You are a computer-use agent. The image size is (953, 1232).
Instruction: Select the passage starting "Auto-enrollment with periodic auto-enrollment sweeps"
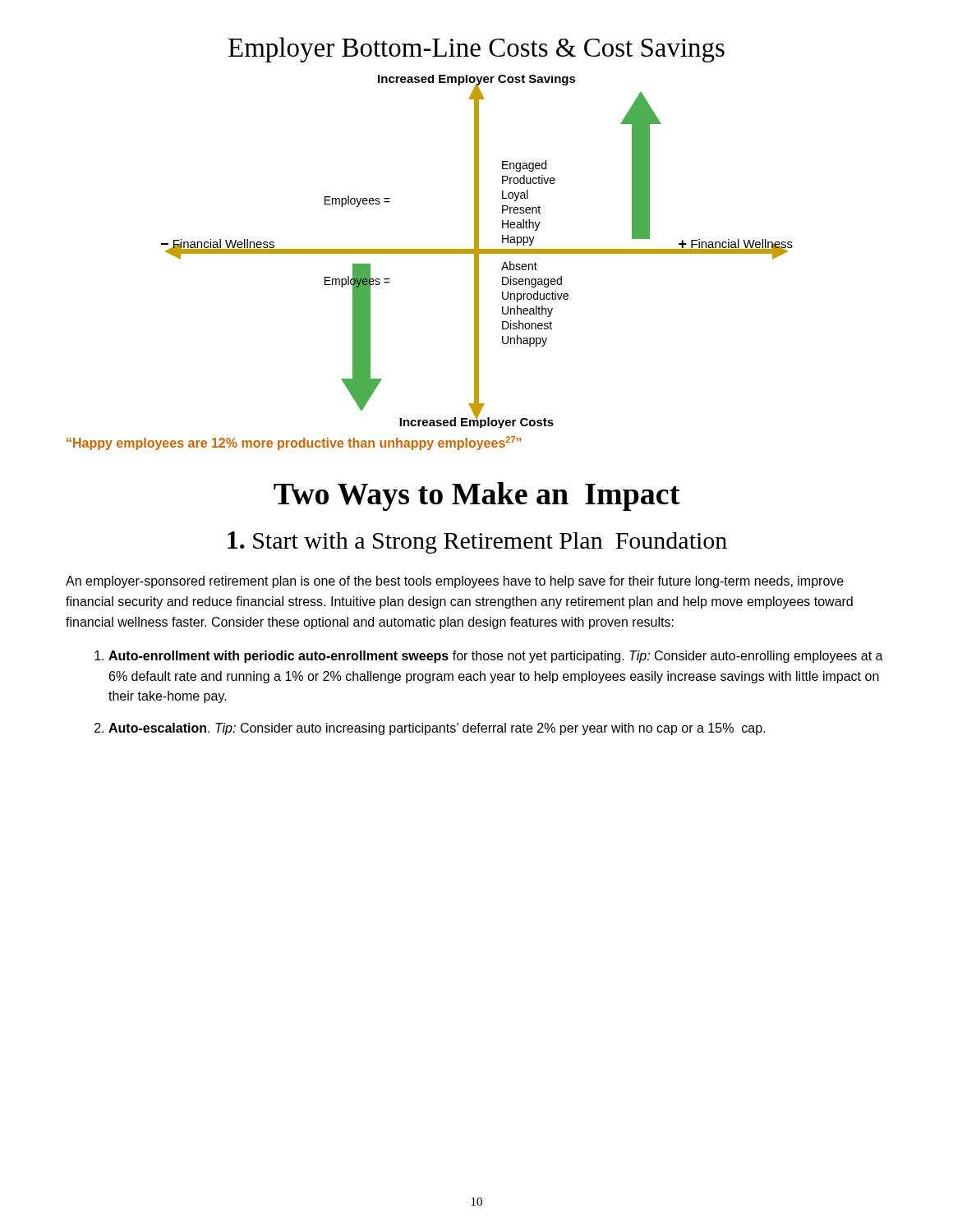pos(476,677)
